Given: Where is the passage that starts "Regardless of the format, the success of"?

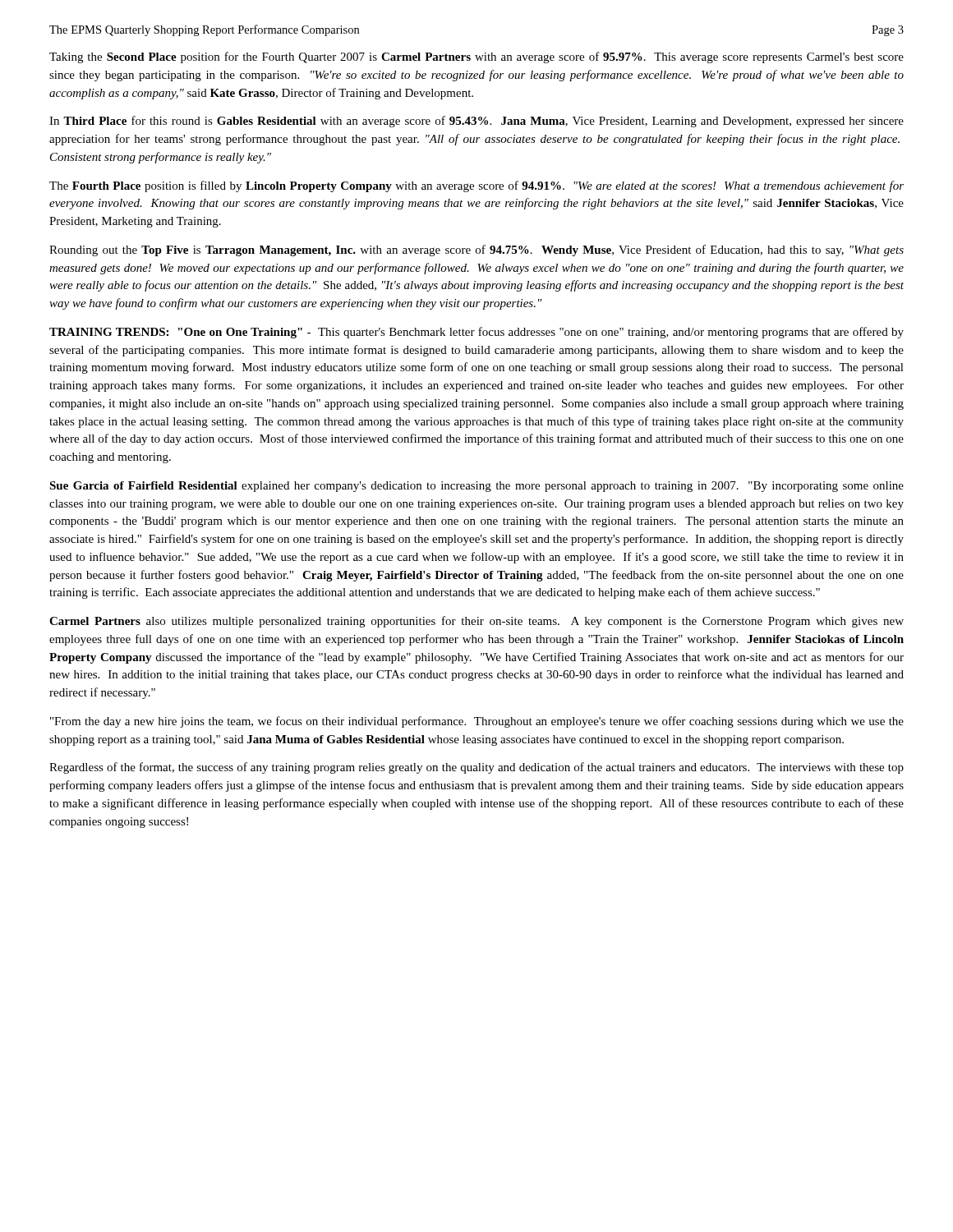Looking at the screenshot, I should (476, 795).
